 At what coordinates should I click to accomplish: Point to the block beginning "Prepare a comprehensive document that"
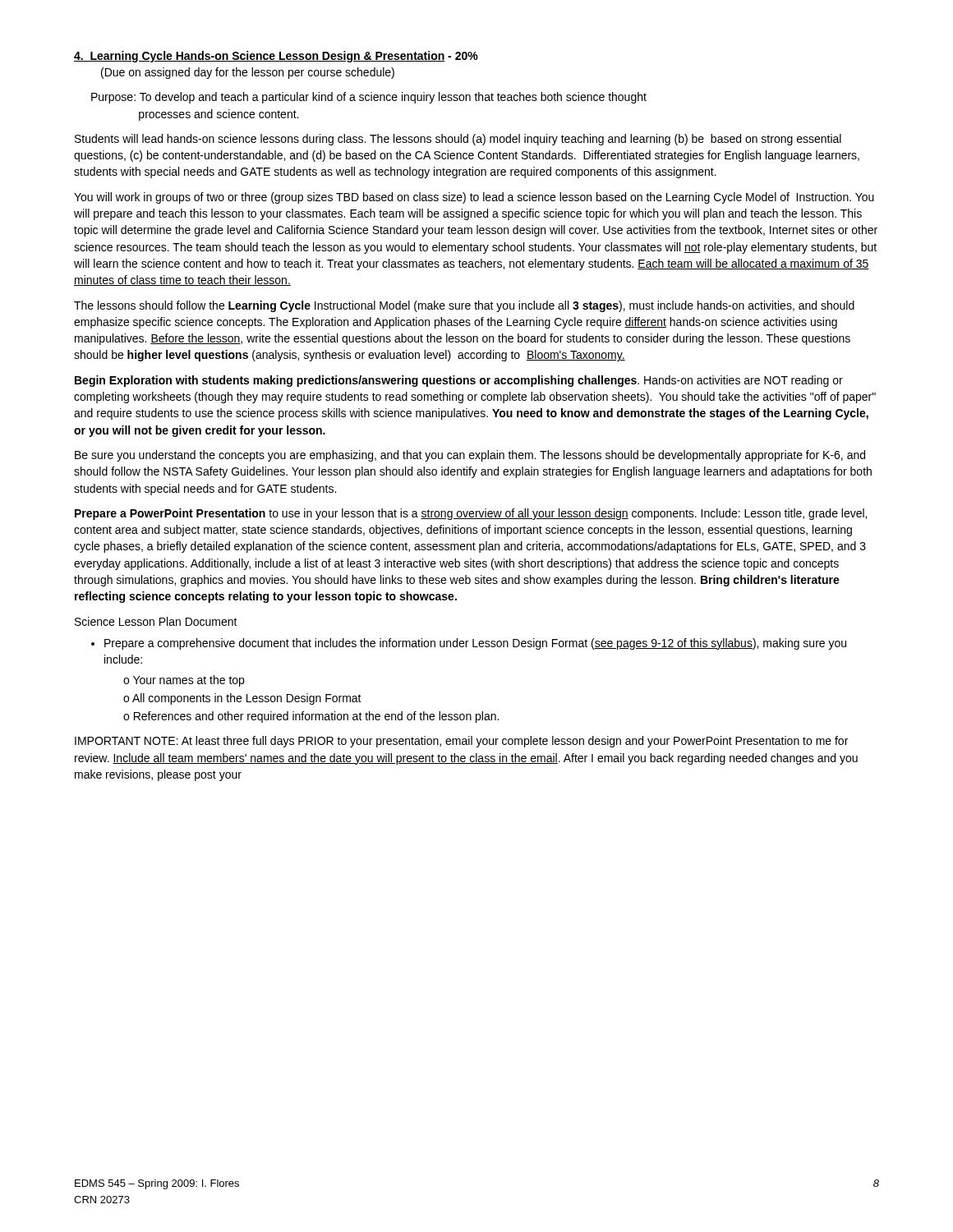coord(469,644)
